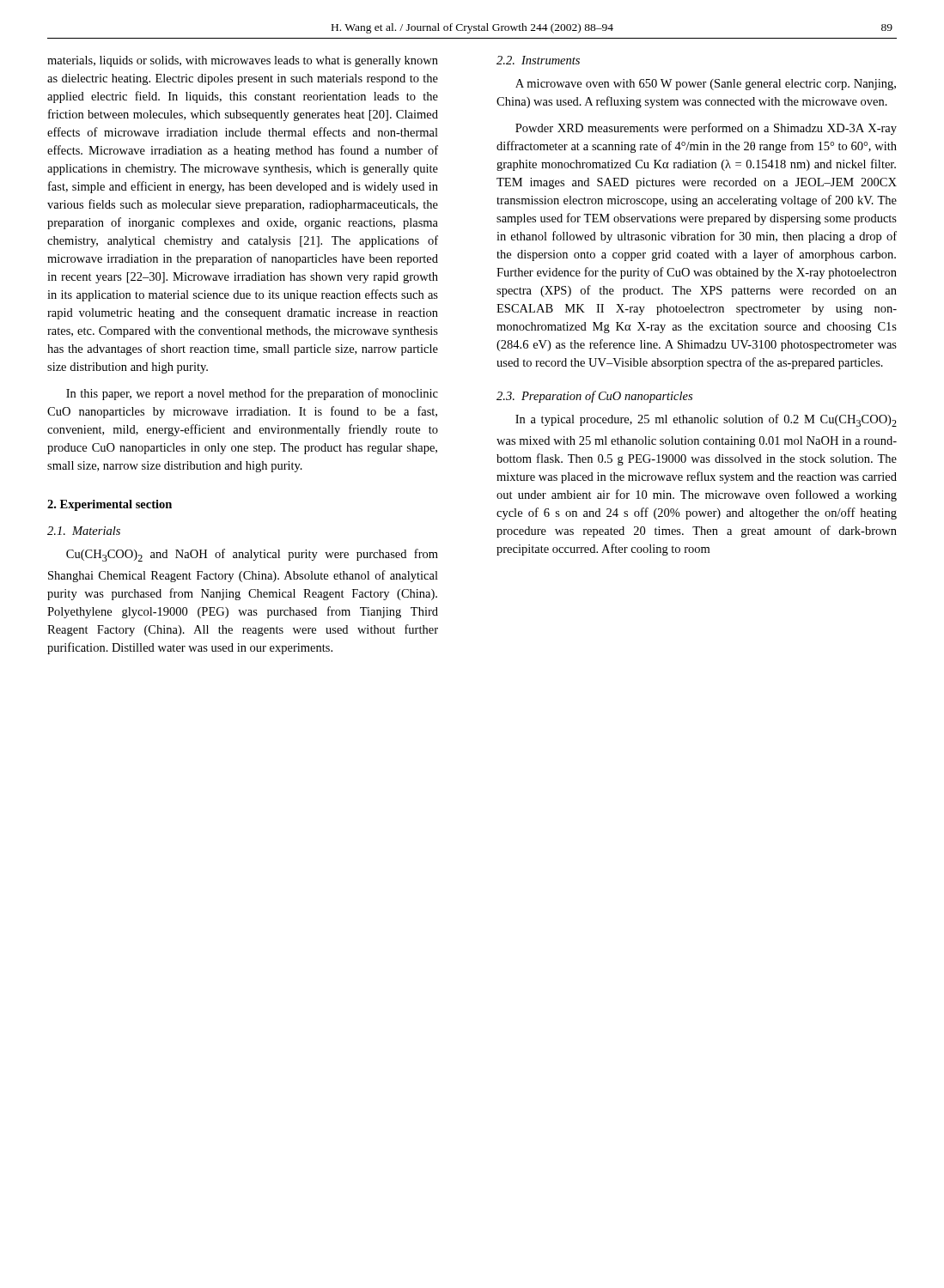Find the section header containing "2.2. Instruments"
944x1288 pixels.
[538, 60]
